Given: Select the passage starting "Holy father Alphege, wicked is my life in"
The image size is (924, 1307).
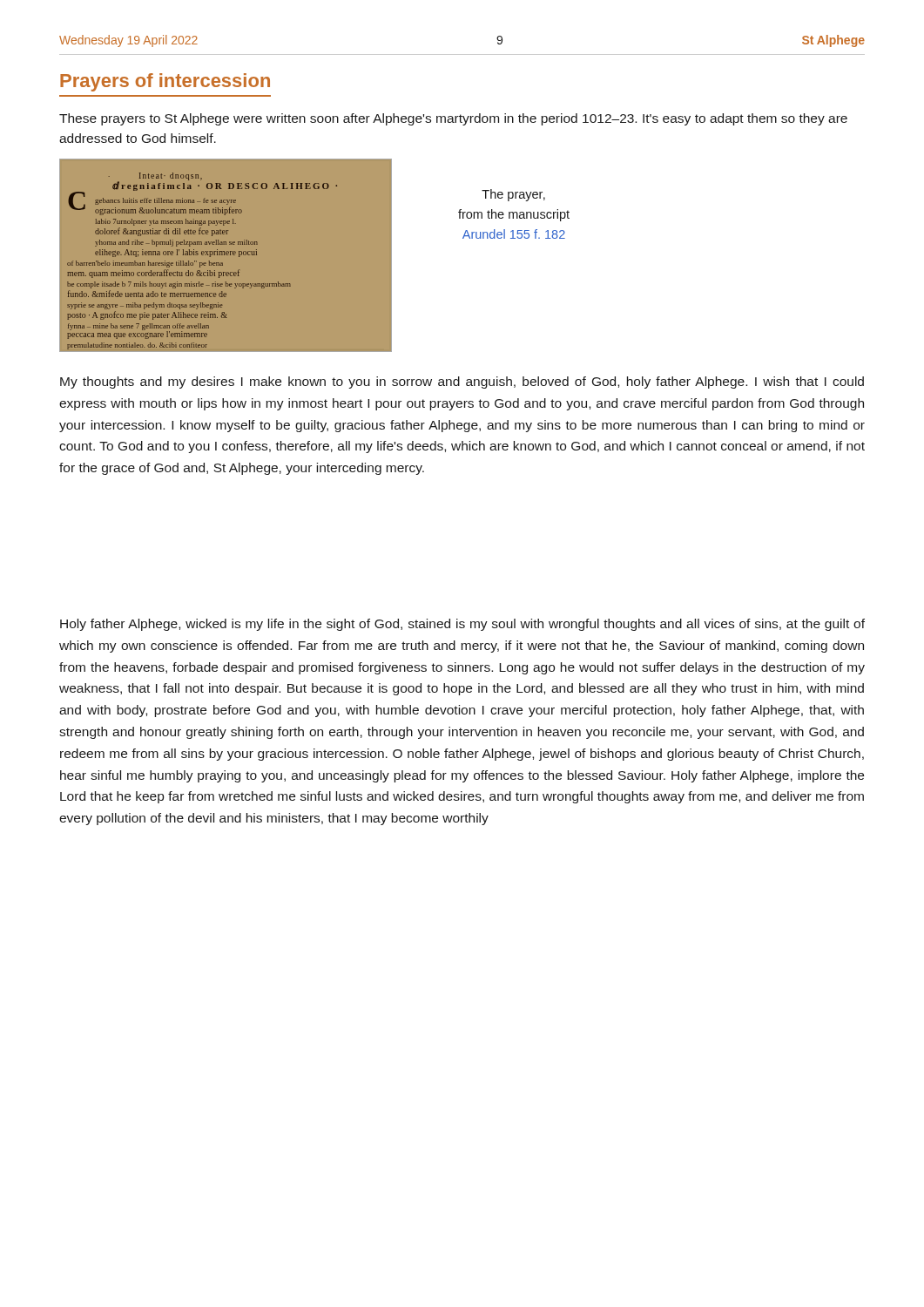Looking at the screenshot, I should [x=462, y=721].
